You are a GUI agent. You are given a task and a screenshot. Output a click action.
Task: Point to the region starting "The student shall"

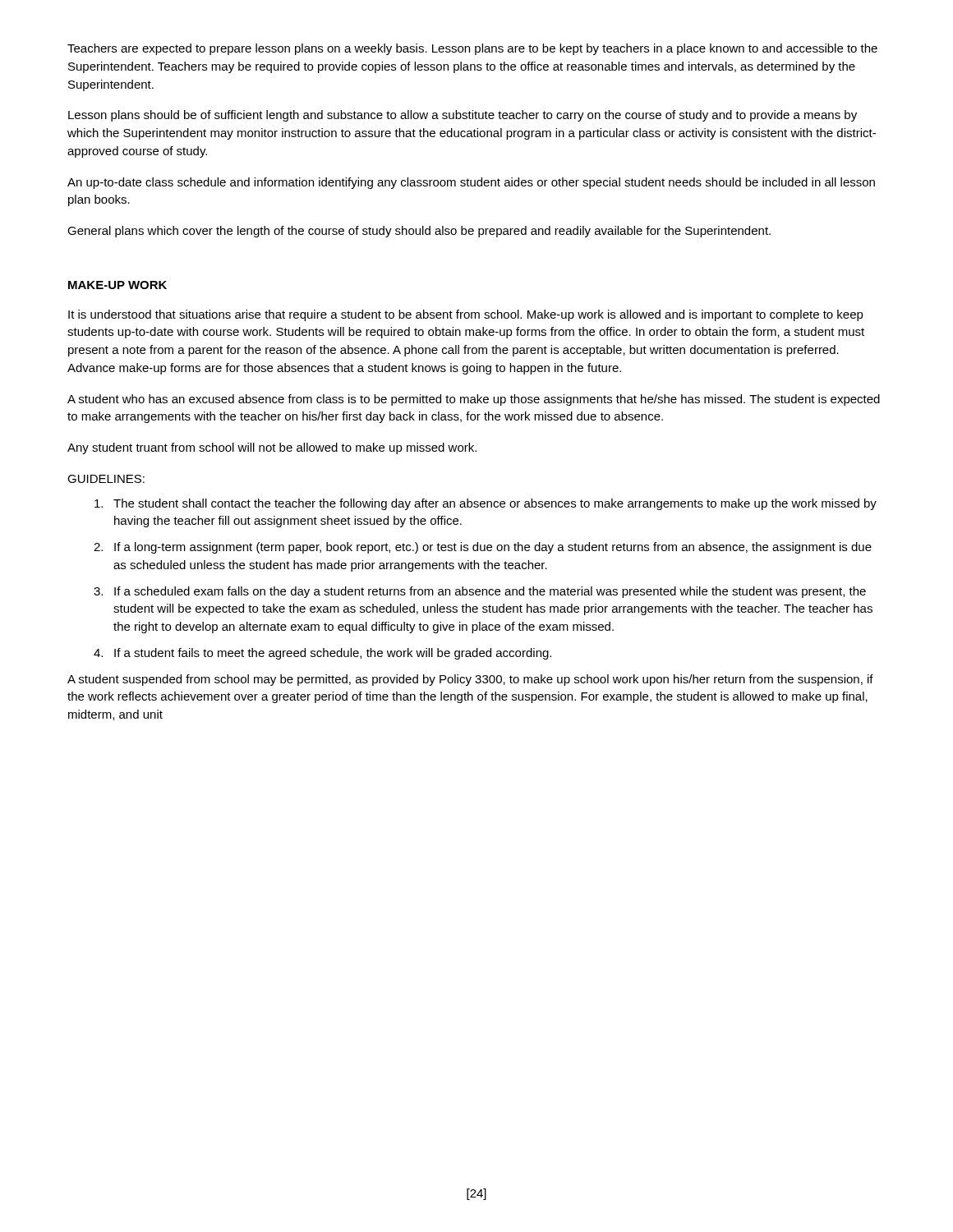pos(490,512)
